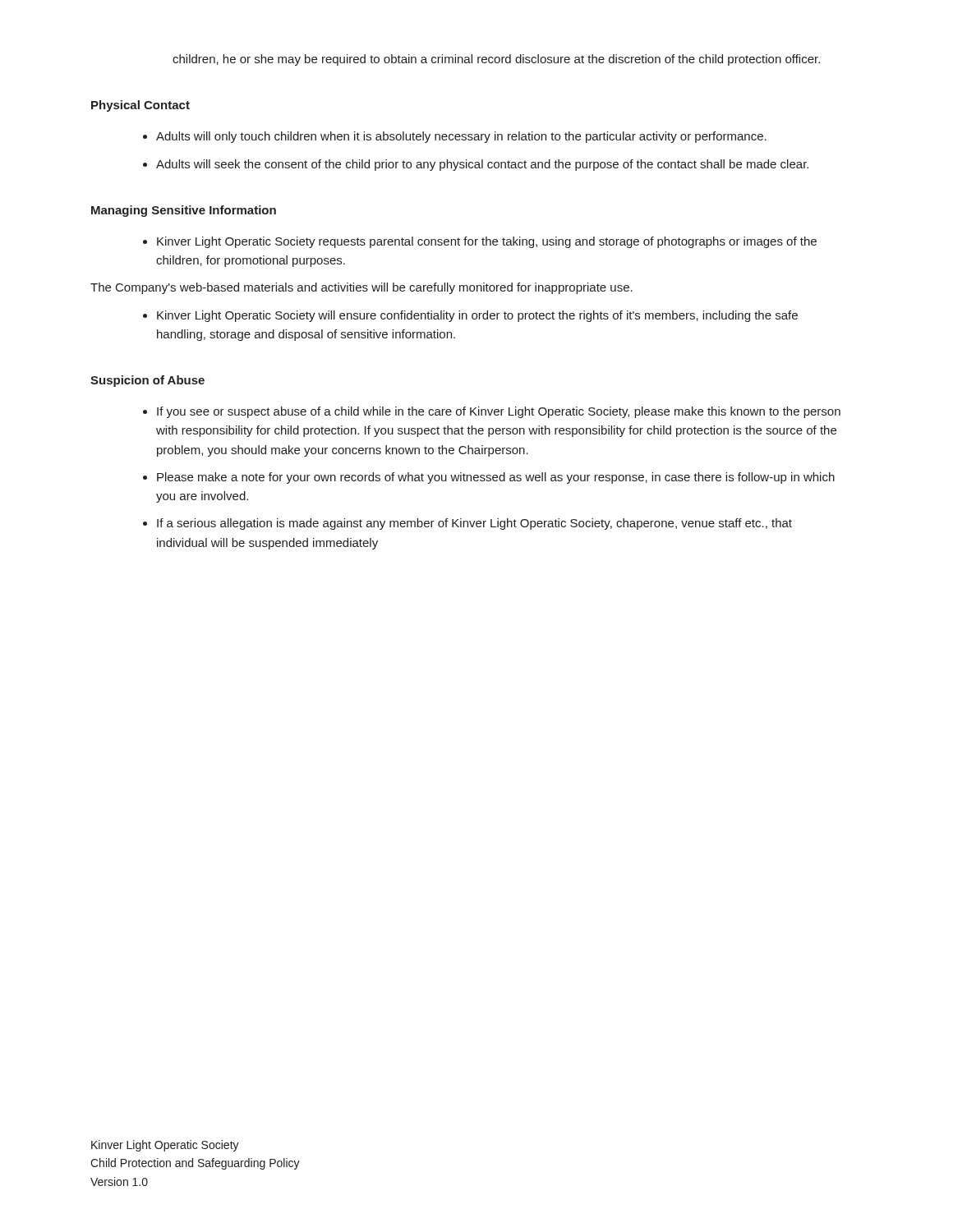This screenshot has width=953, height=1232.
Task: Where is the passage that starts "If a serious allegation is"?
Action: 474,533
